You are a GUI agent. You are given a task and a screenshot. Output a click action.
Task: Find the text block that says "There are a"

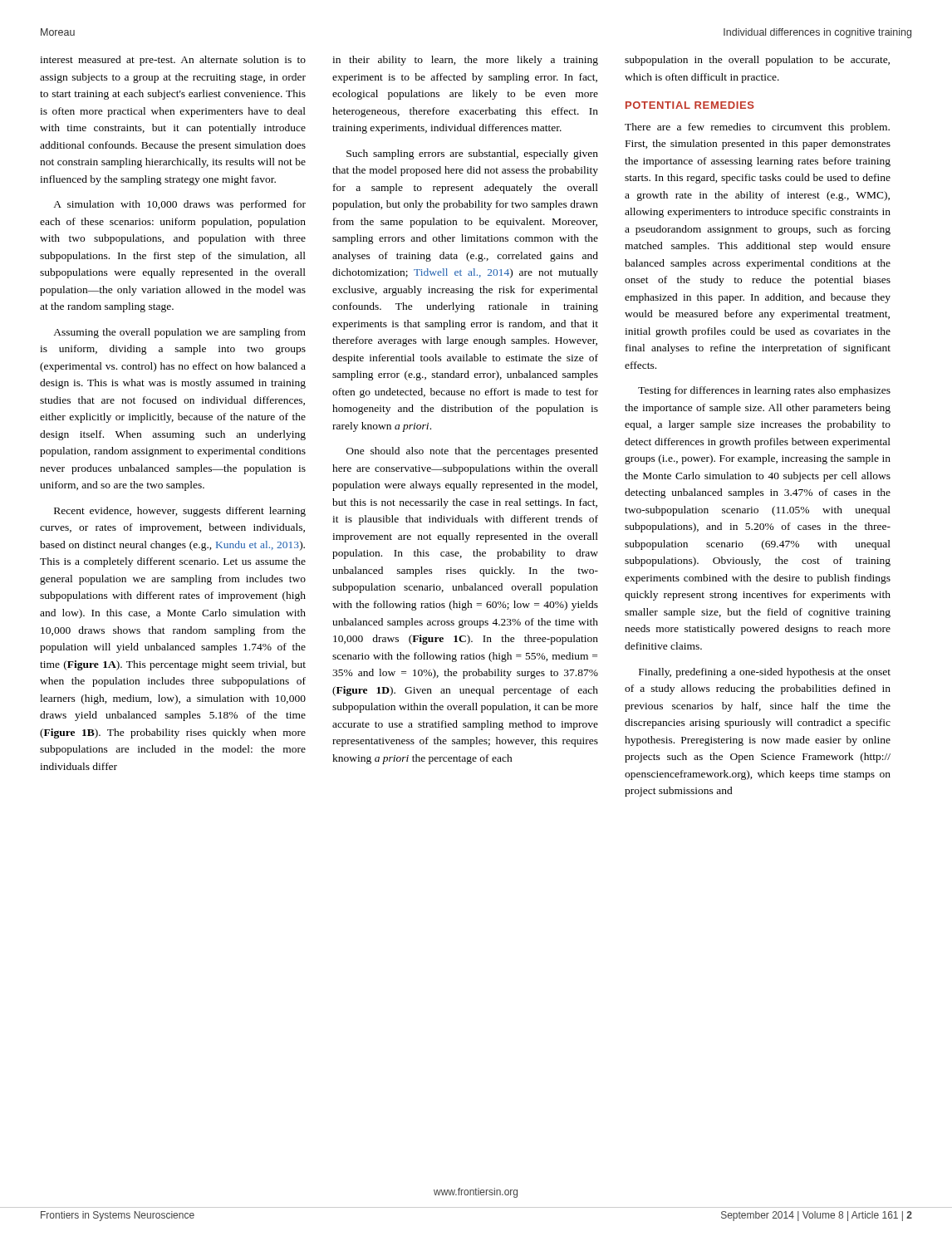[758, 246]
